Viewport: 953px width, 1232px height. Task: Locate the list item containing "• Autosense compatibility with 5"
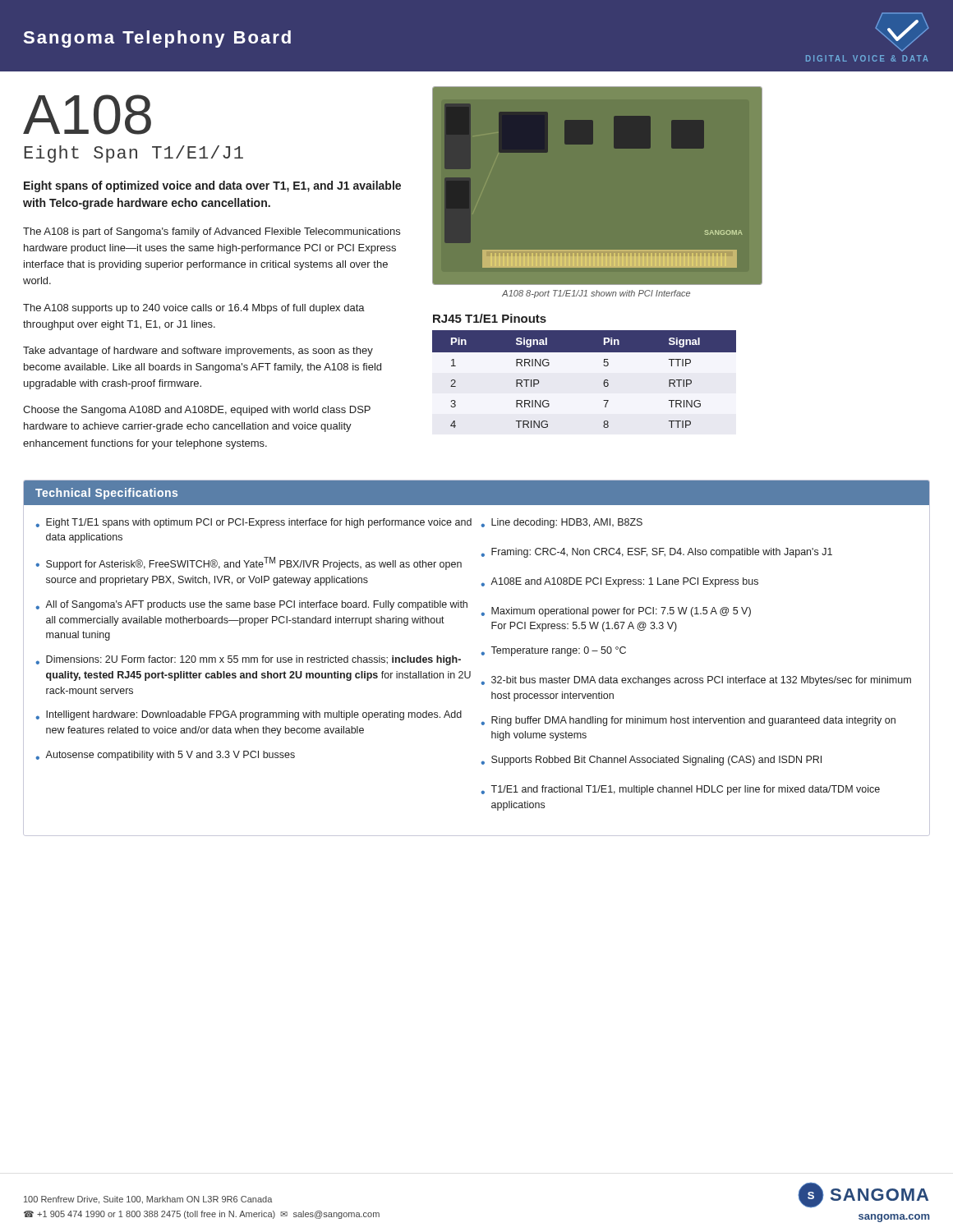(165, 758)
